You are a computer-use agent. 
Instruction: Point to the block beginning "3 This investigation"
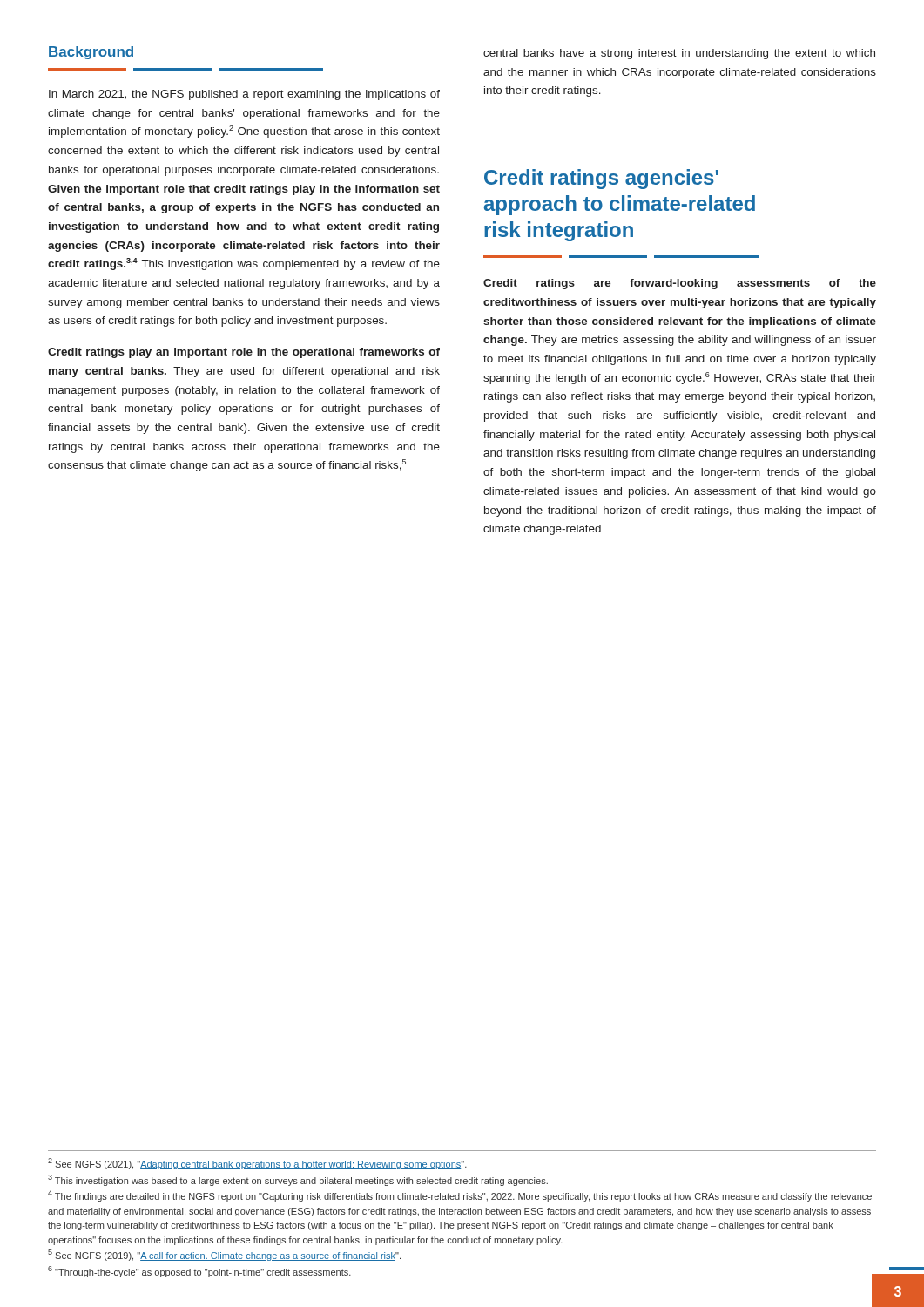point(462,1180)
